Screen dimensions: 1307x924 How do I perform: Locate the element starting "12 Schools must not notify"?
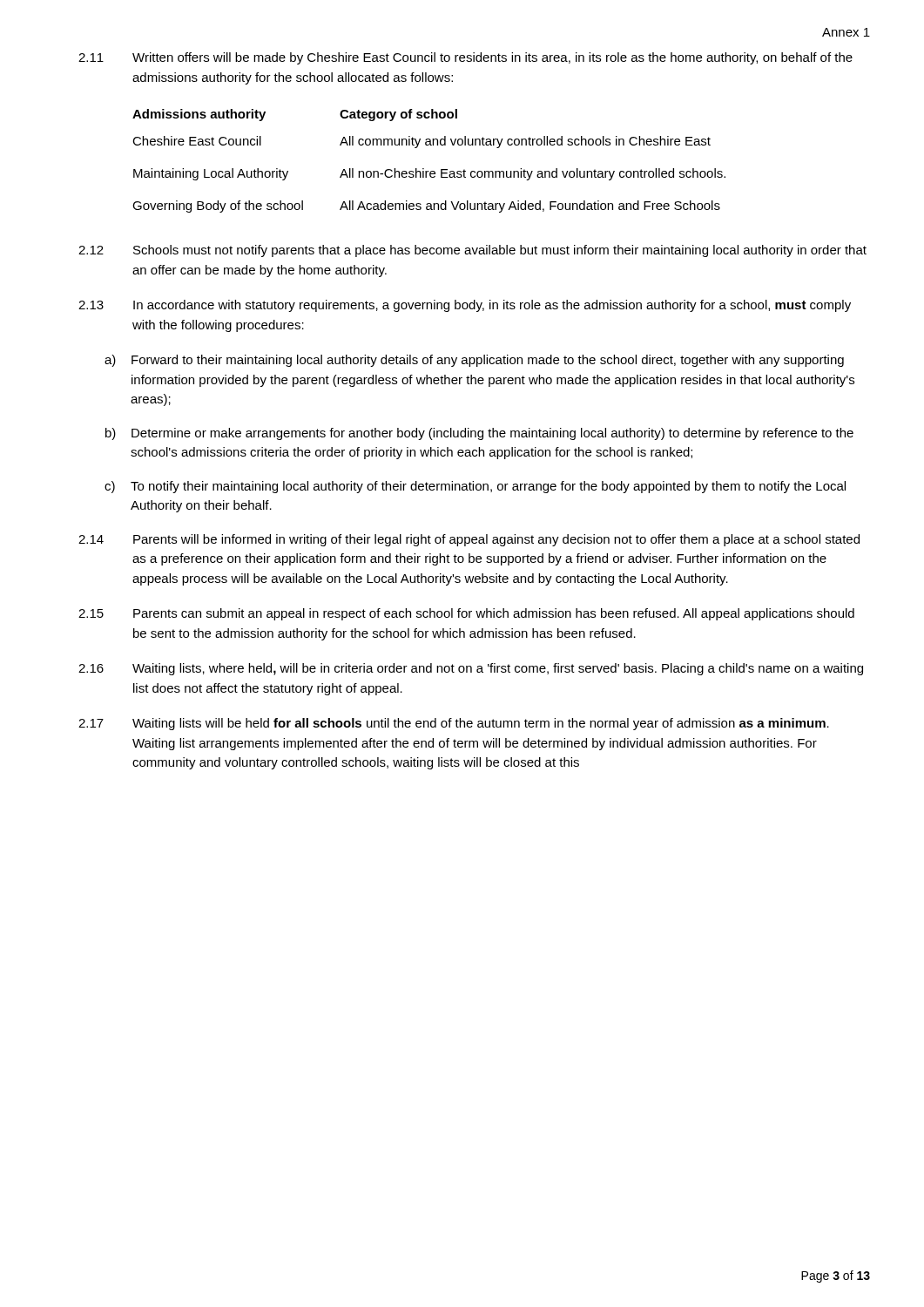point(474,260)
